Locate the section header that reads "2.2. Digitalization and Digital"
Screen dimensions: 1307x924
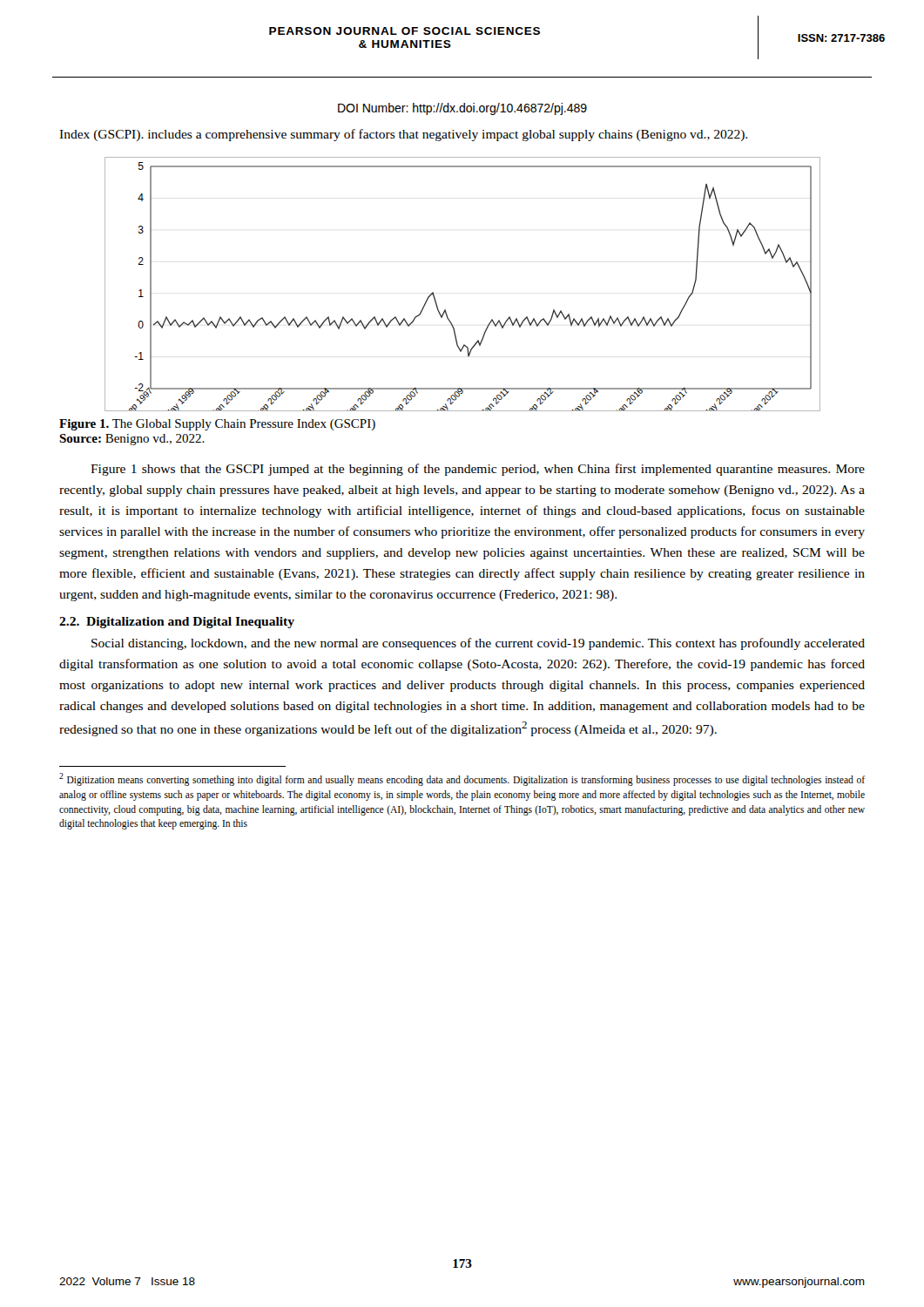(x=177, y=621)
